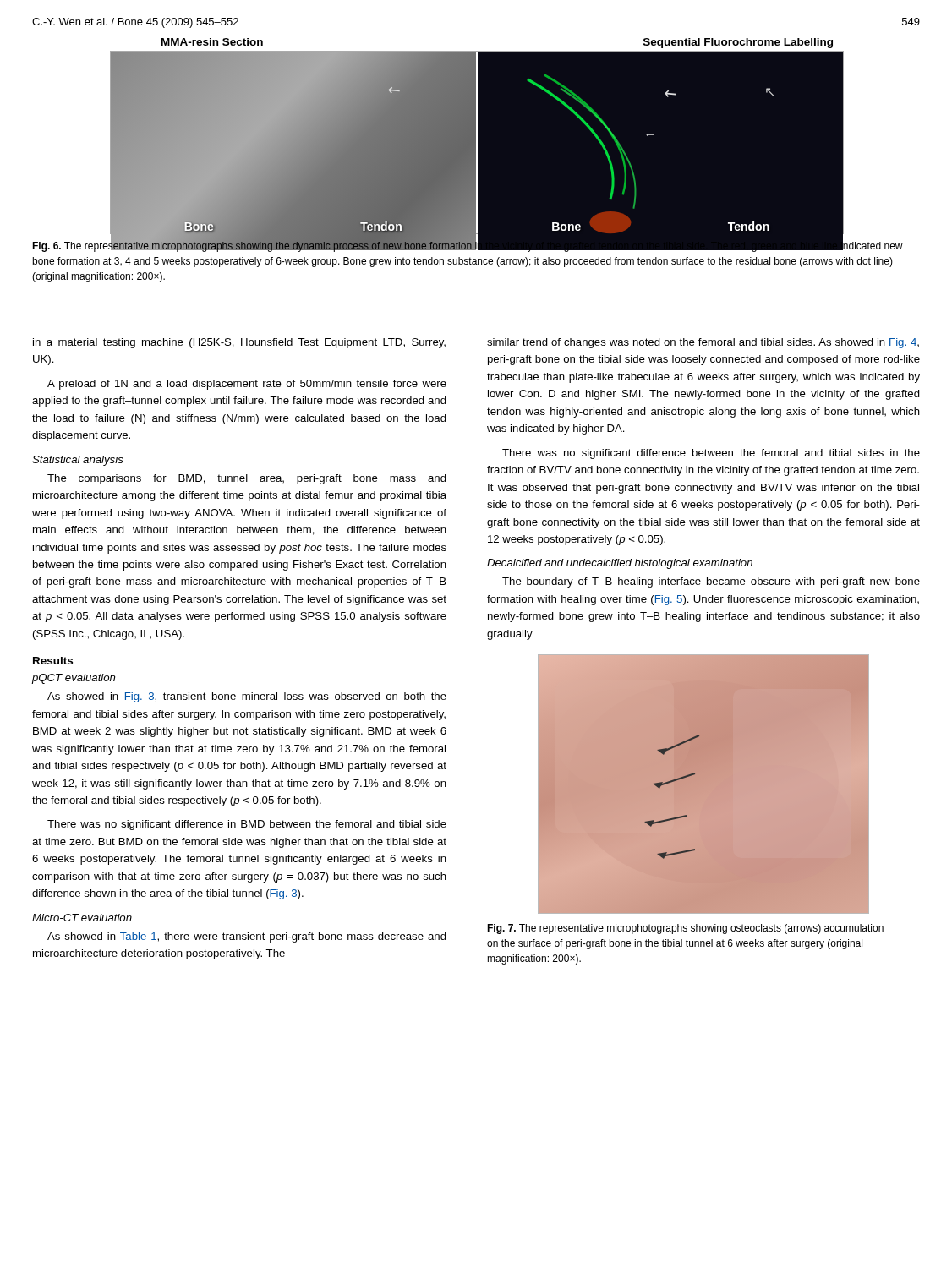Click the passage that begins "in a material testing machine"
Image resolution: width=952 pixels, height=1268 pixels.
click(239, 351)
